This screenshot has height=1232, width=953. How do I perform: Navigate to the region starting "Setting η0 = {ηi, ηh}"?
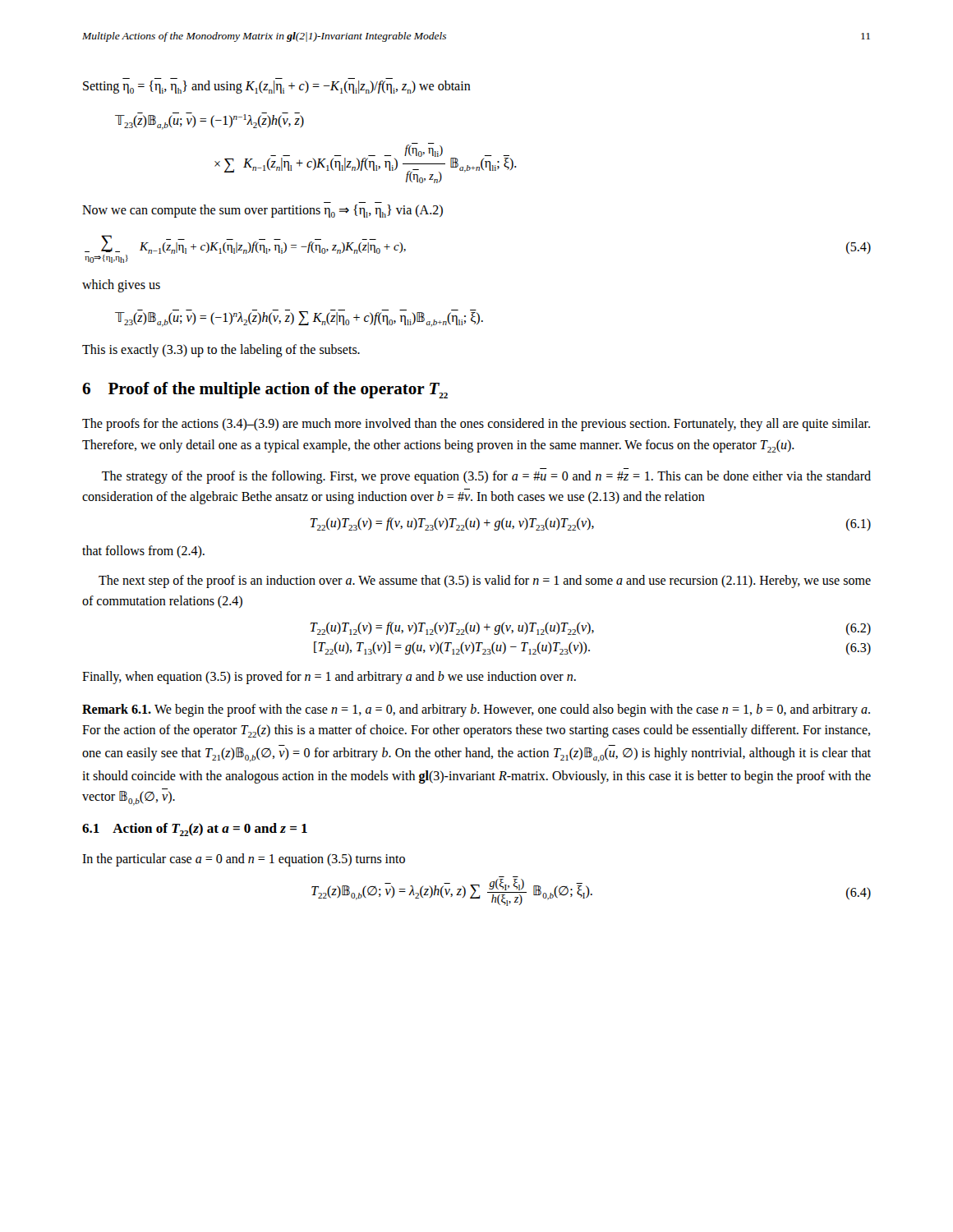[x=276, y=87]
